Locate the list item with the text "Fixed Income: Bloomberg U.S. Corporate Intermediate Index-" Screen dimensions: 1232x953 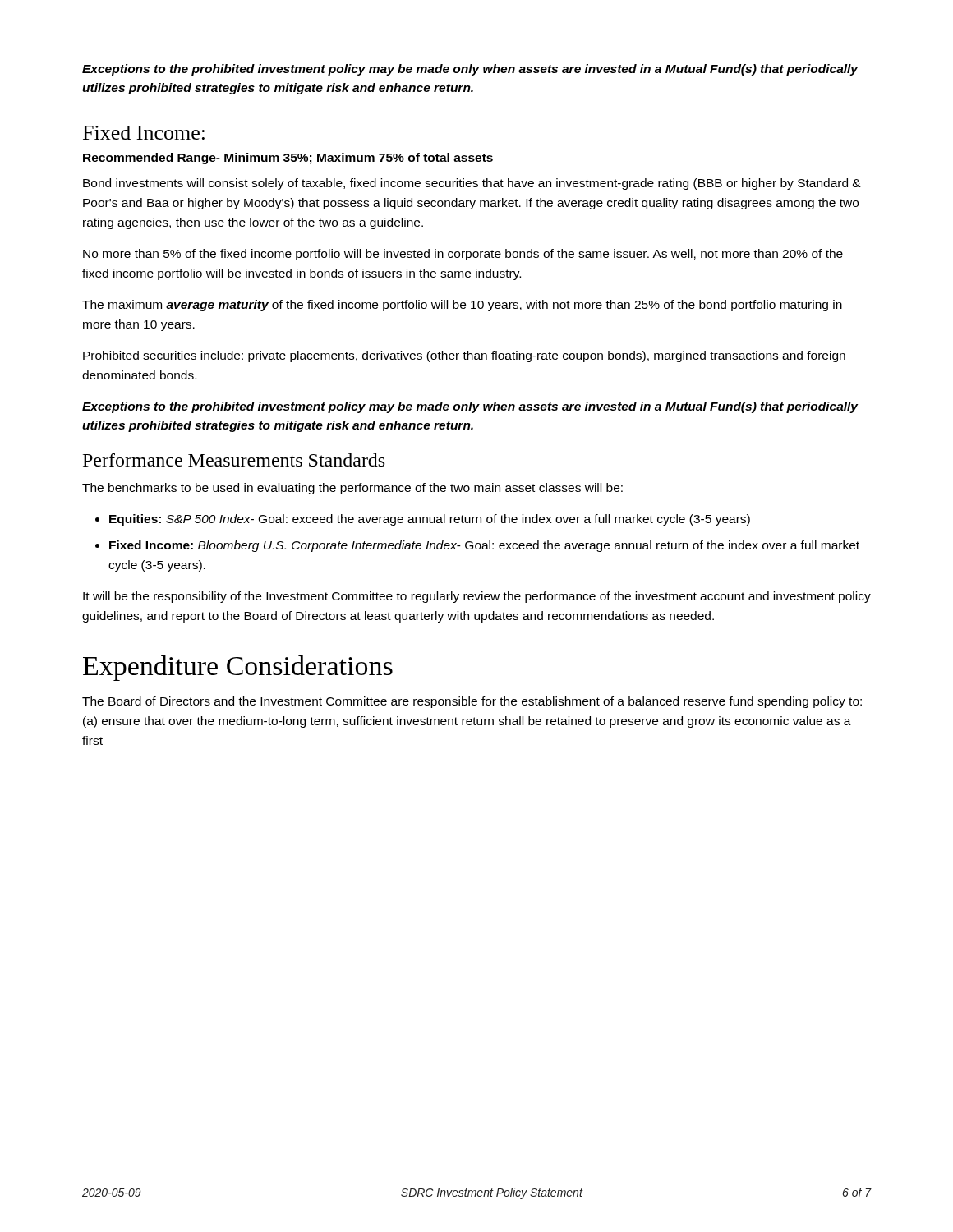pyautogui.click(x=484, y=555)
